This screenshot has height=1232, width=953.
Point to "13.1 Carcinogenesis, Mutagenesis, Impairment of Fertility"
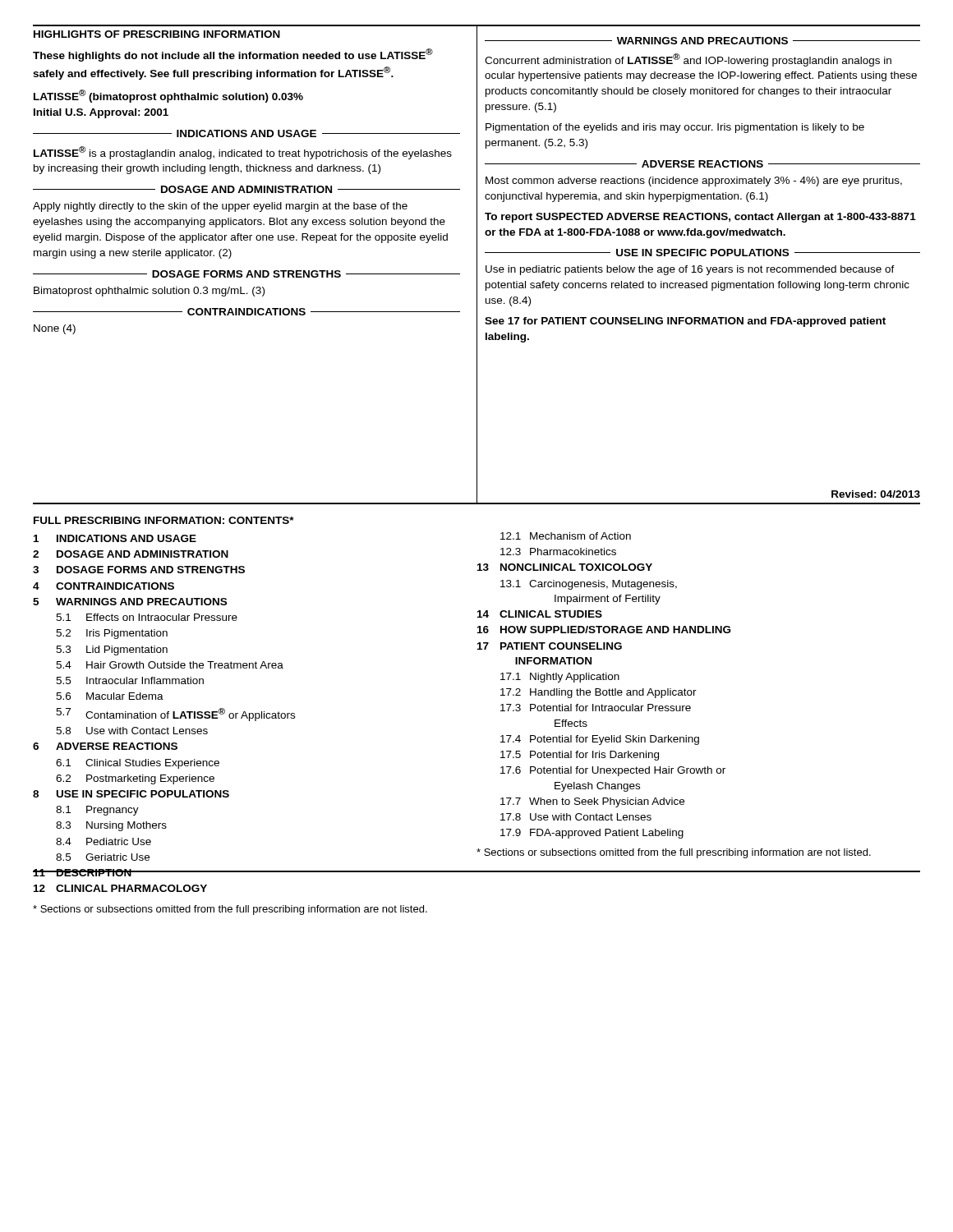(589, 585)
